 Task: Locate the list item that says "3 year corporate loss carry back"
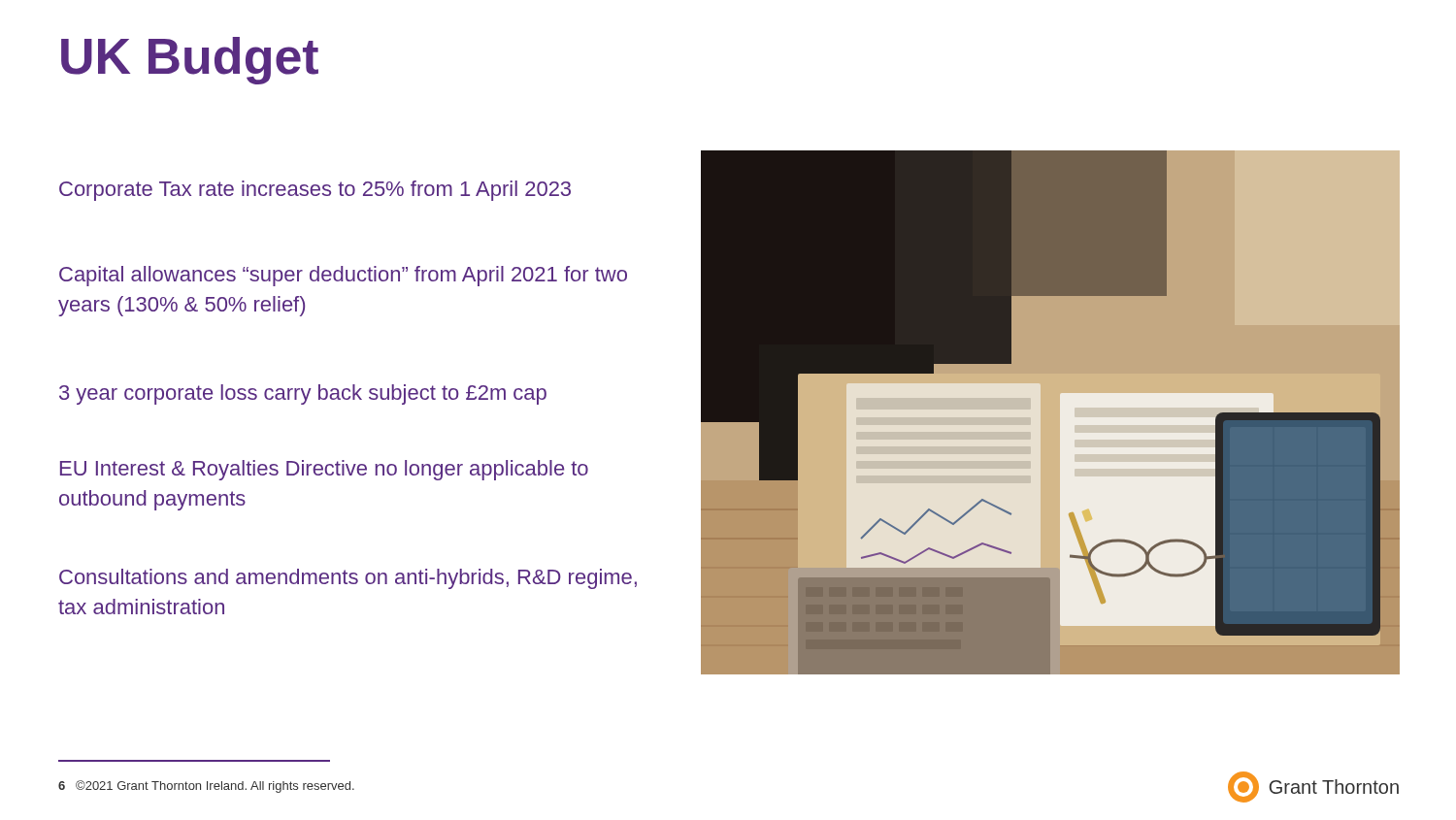click(x=303, y=393)
